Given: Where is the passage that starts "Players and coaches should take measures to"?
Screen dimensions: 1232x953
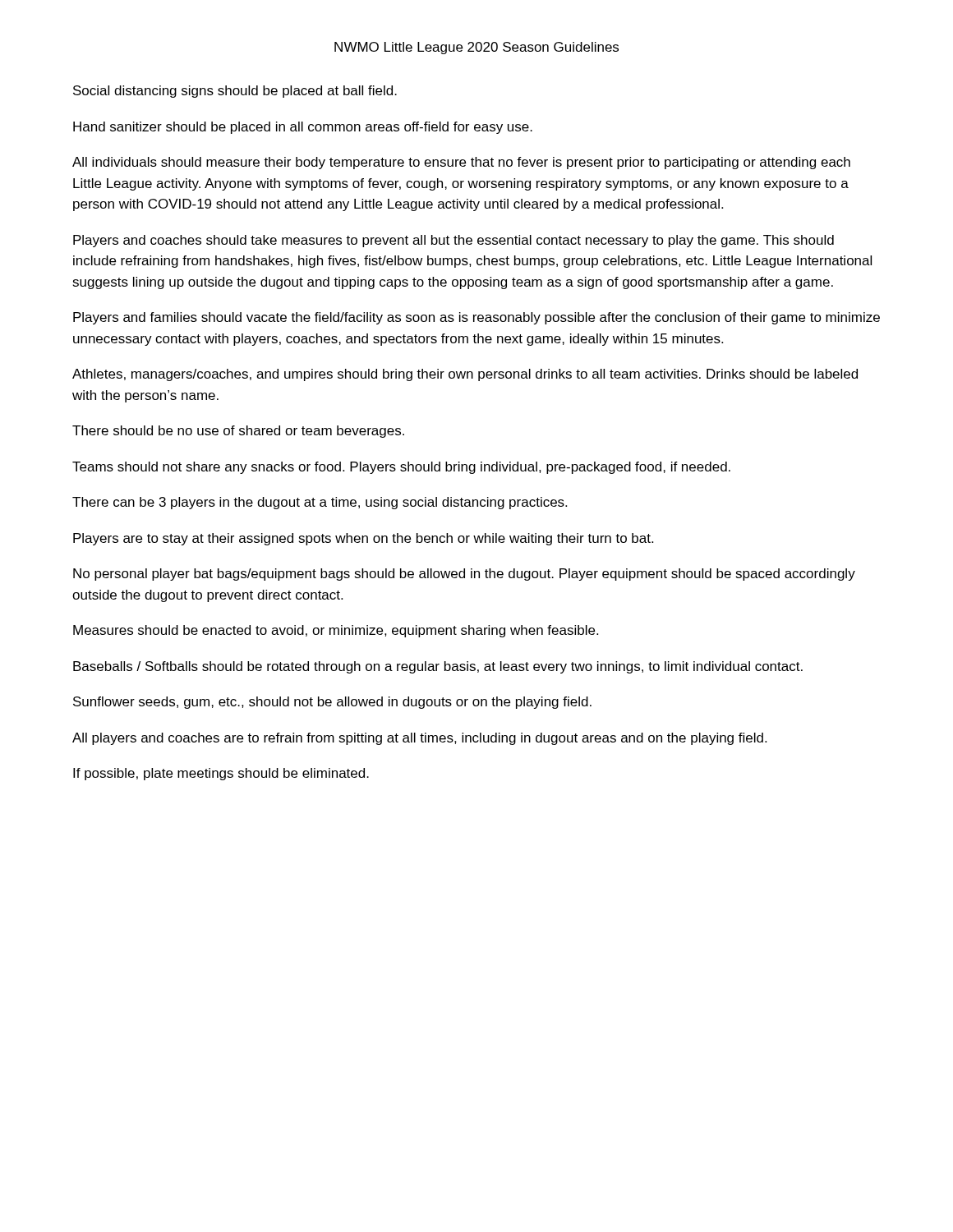Looking at the screenshot, I should [x=473, y=261].
